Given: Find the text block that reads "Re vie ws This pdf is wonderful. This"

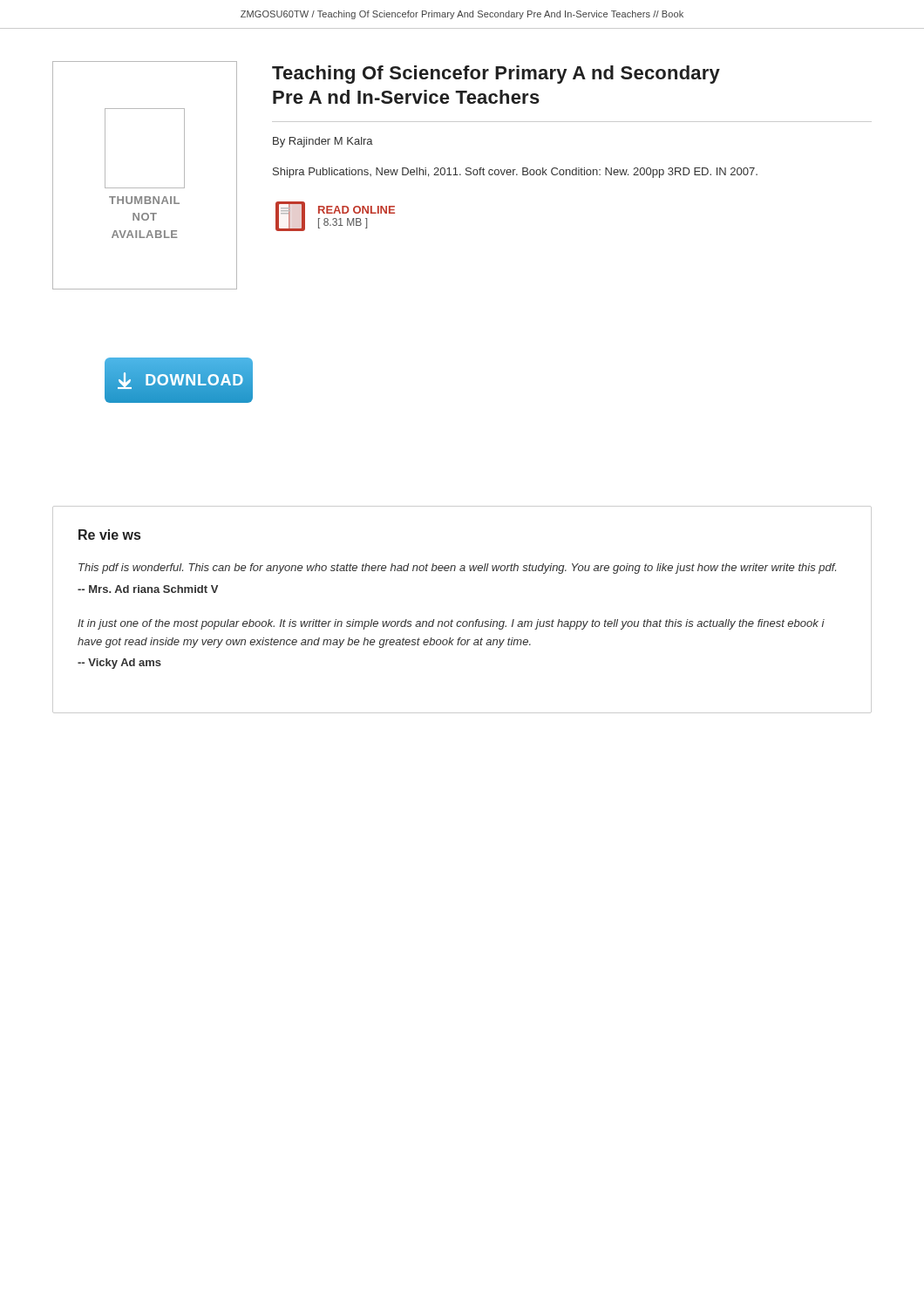Looking at the screenshot, I should coord(109,535).
